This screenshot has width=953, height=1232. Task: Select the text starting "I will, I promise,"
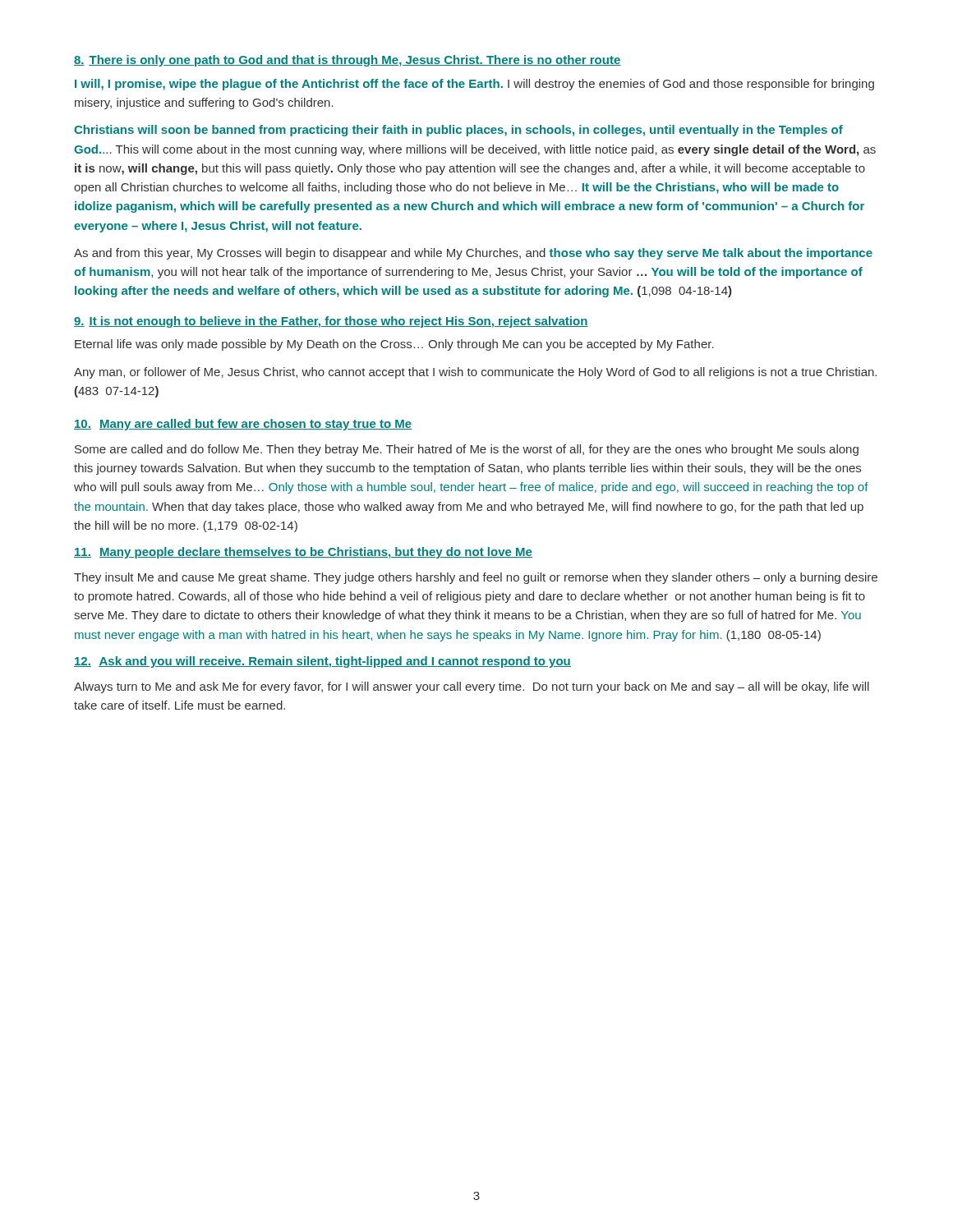[x=476, y=93]
